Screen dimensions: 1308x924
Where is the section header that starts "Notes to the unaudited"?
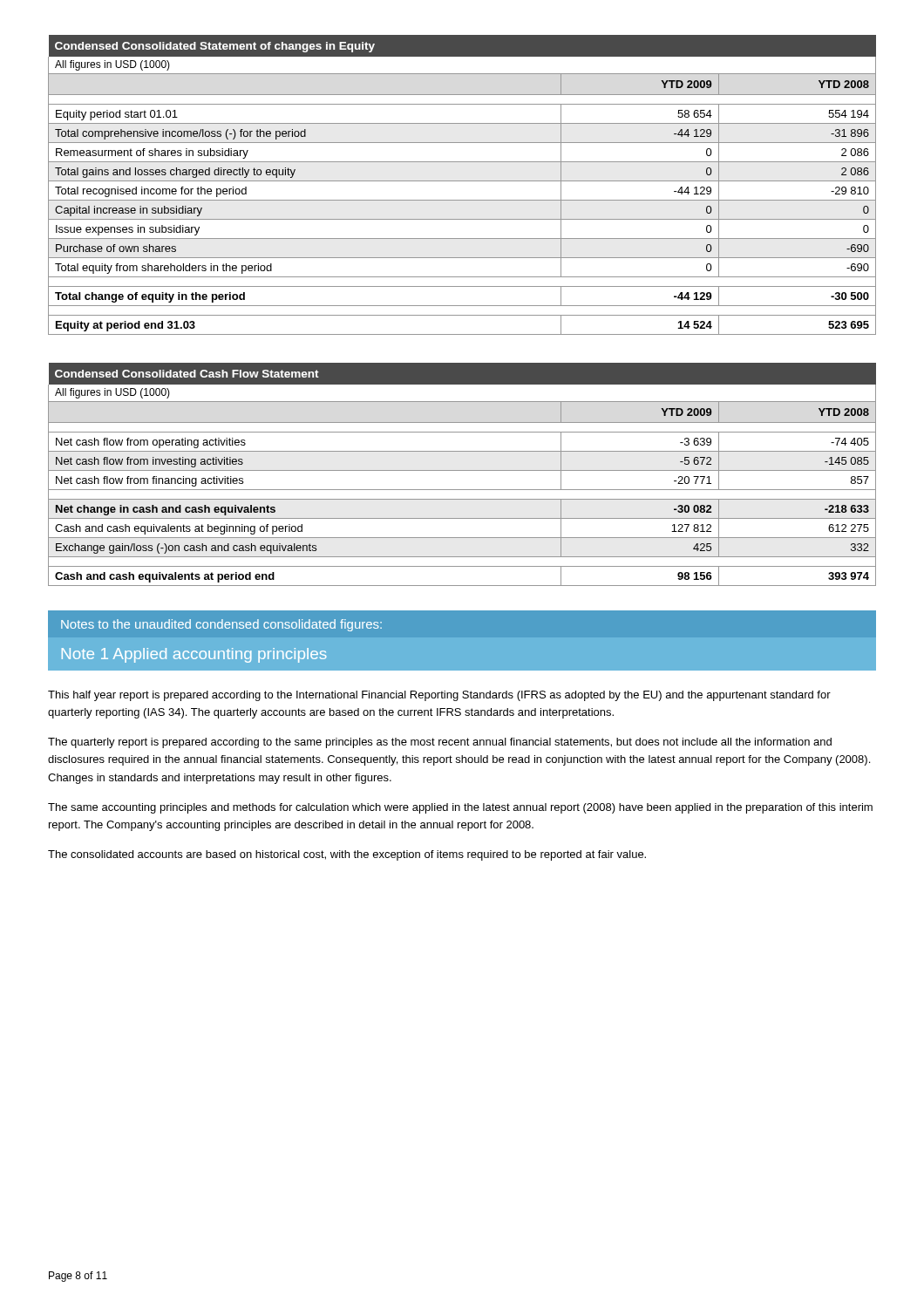[222, 624]
